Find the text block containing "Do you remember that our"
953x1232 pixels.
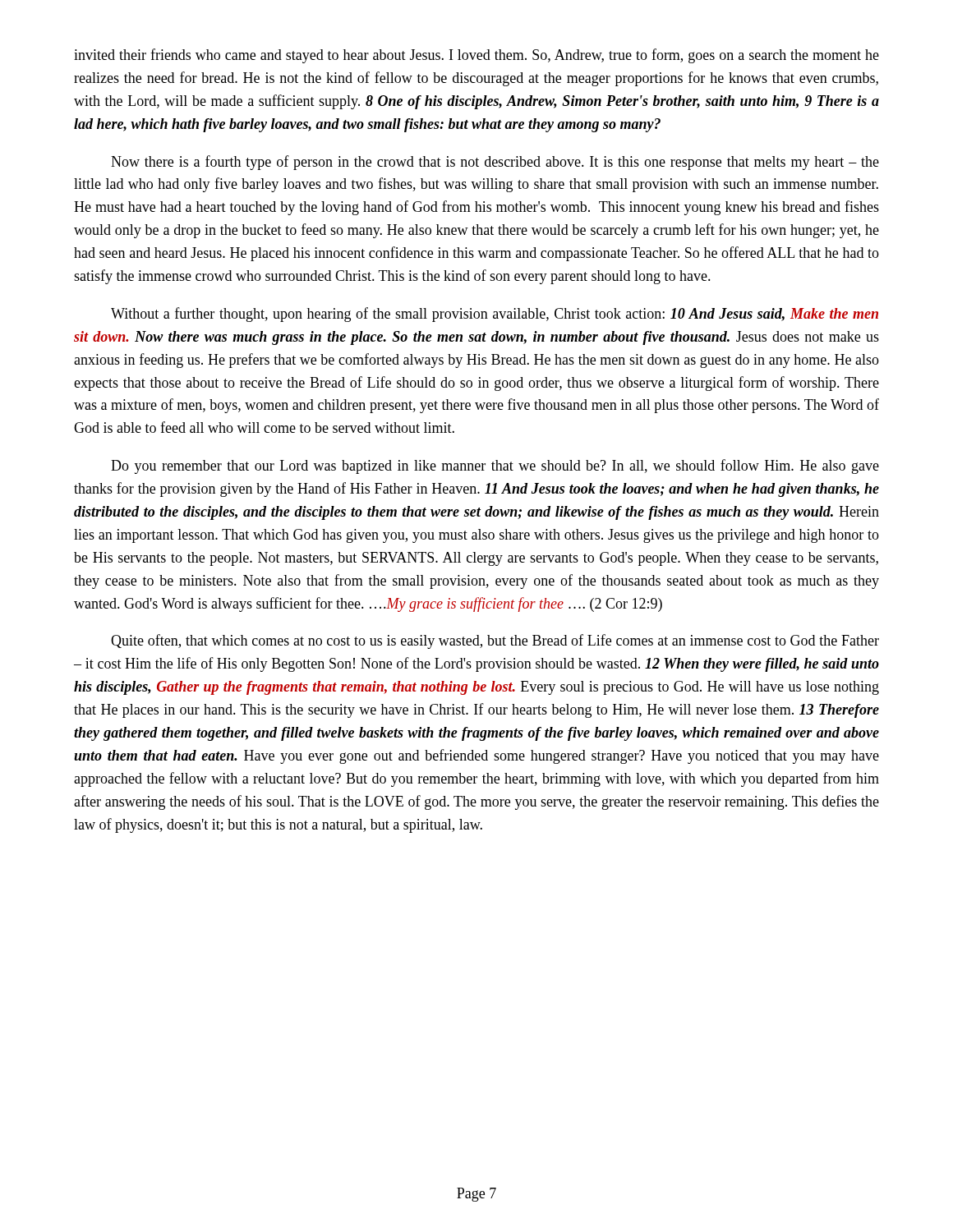[x=476, y=535]
